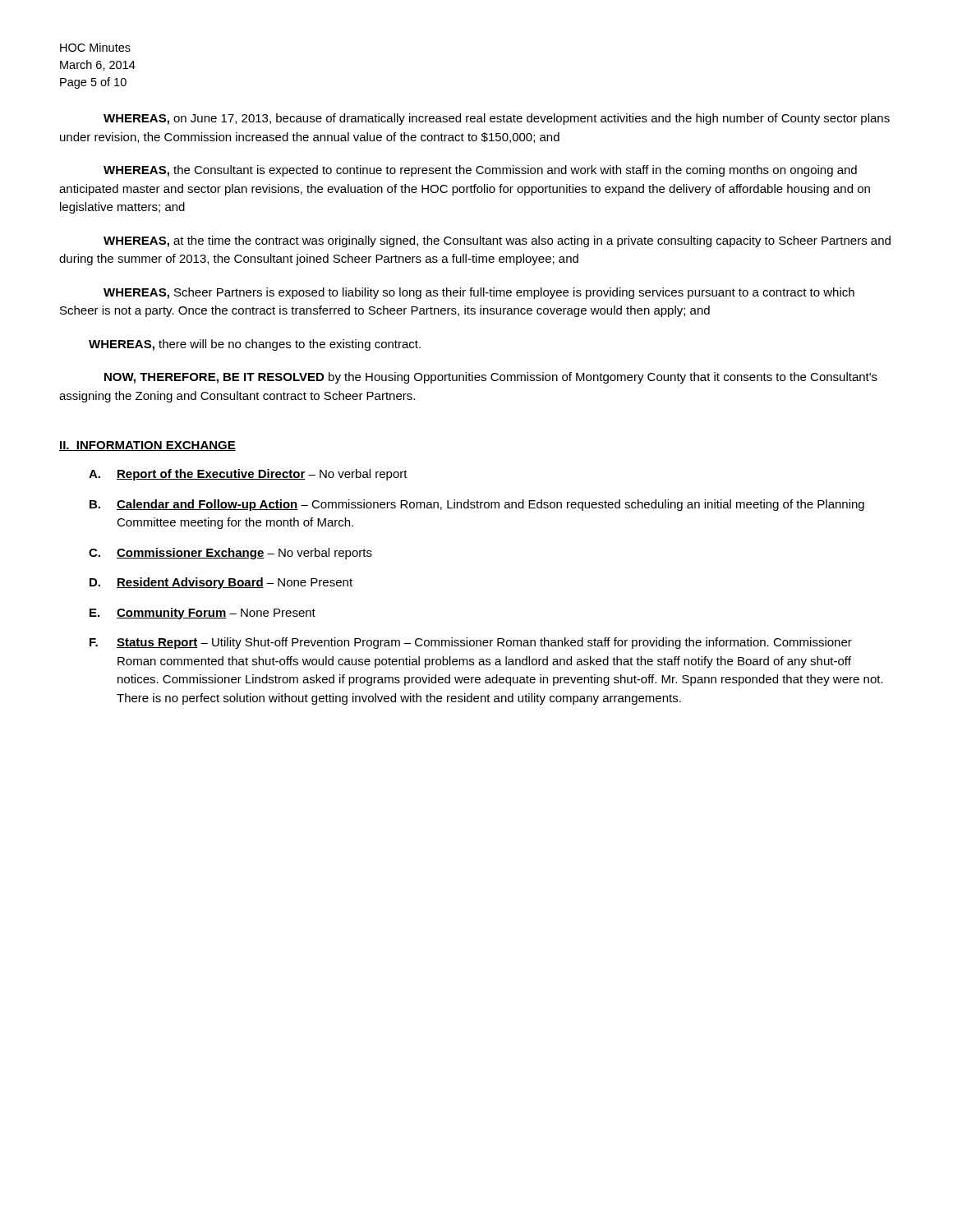Screen dimensions: 1232x953
Task: Click on the text block that reads "WHEREAS, at the time"
Action: click(476, 250)
